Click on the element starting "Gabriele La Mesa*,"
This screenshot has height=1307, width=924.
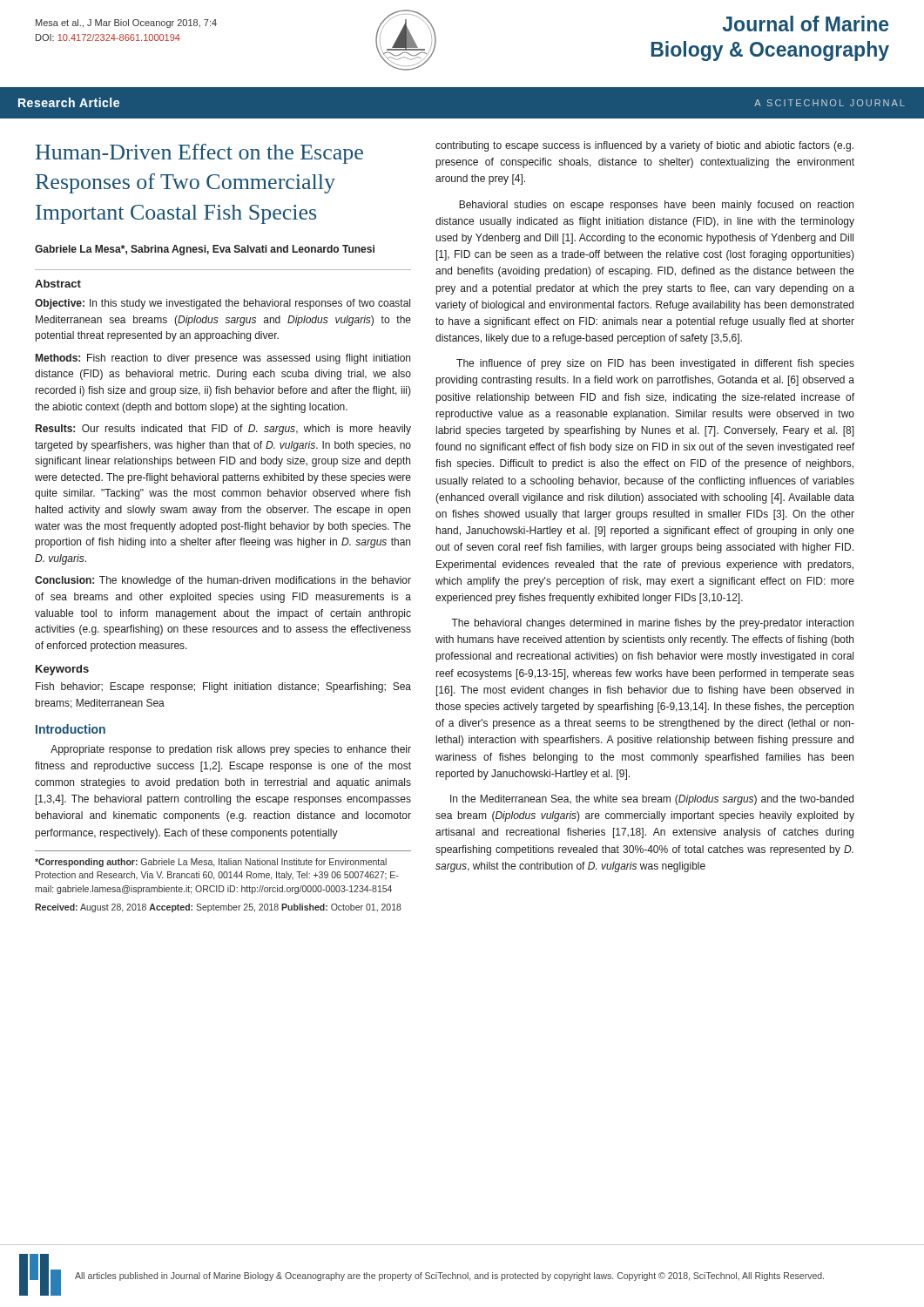(205, 249)
